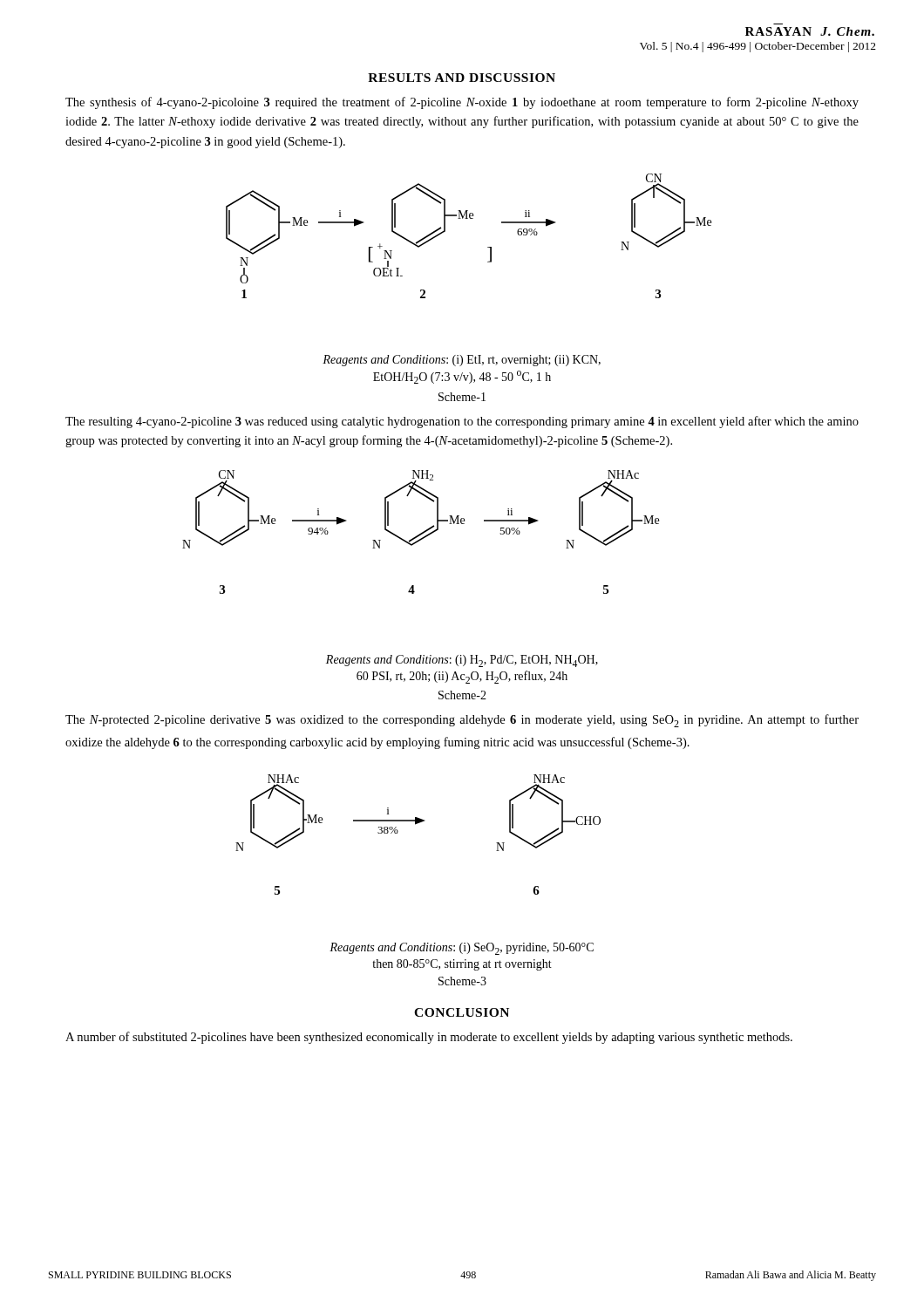Click on the text starting "The resulting 4-cyano-2-picoline 3 was"
Image resolution: width=924 pixels, height=1308 pixels.
coord(462,431)
